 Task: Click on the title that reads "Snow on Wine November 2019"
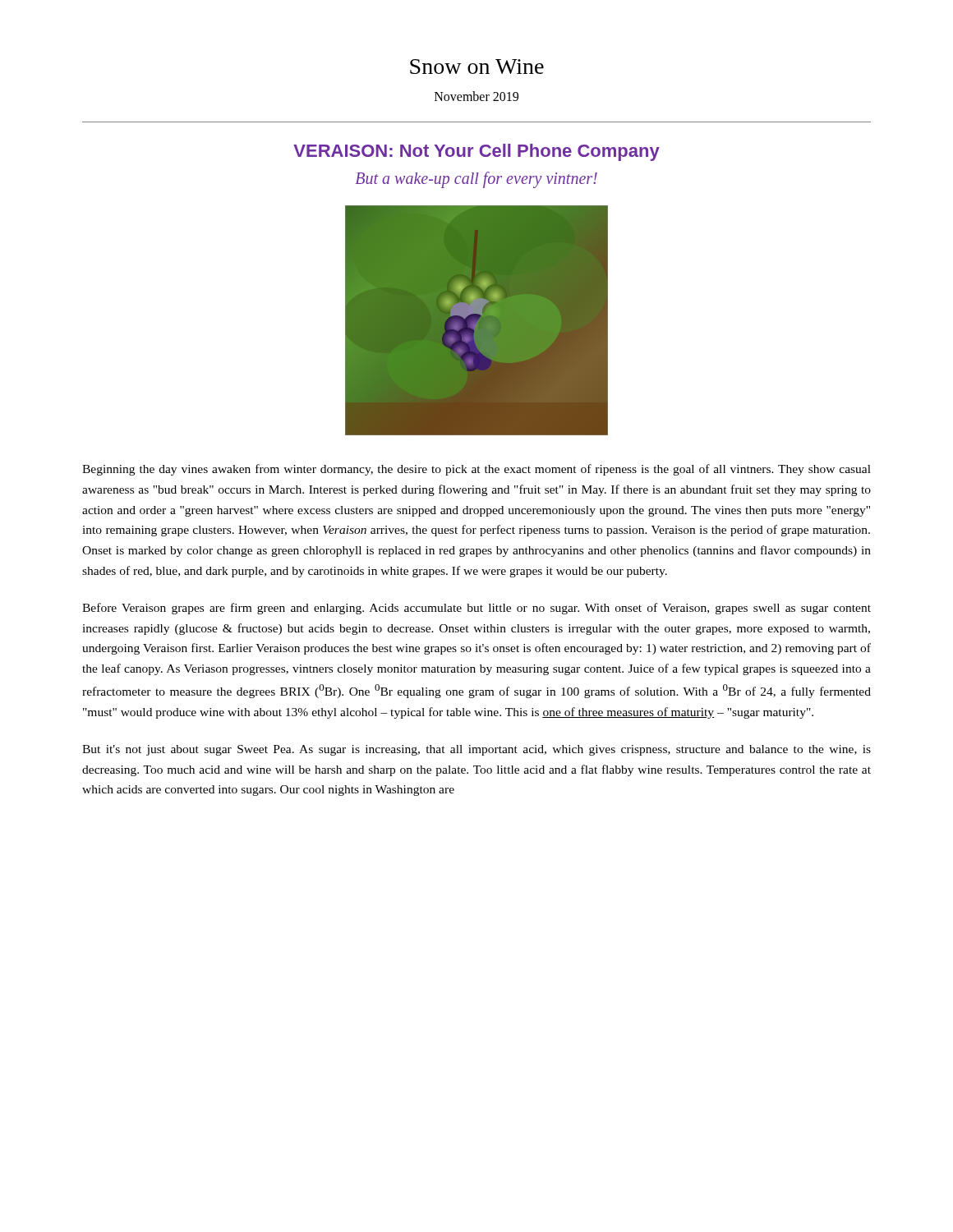pos(476,78)
